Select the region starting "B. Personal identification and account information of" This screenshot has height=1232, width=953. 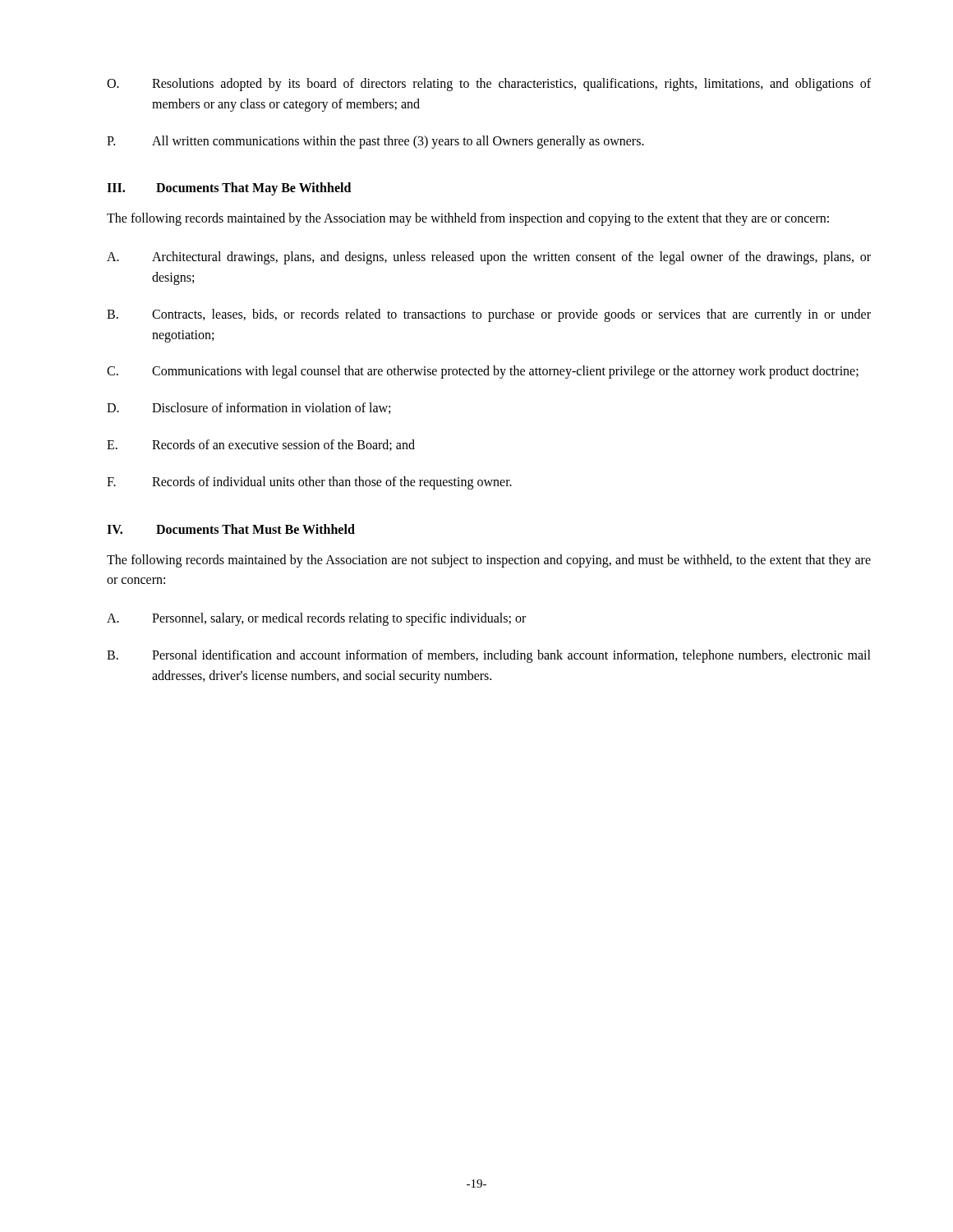pos(489,666)
